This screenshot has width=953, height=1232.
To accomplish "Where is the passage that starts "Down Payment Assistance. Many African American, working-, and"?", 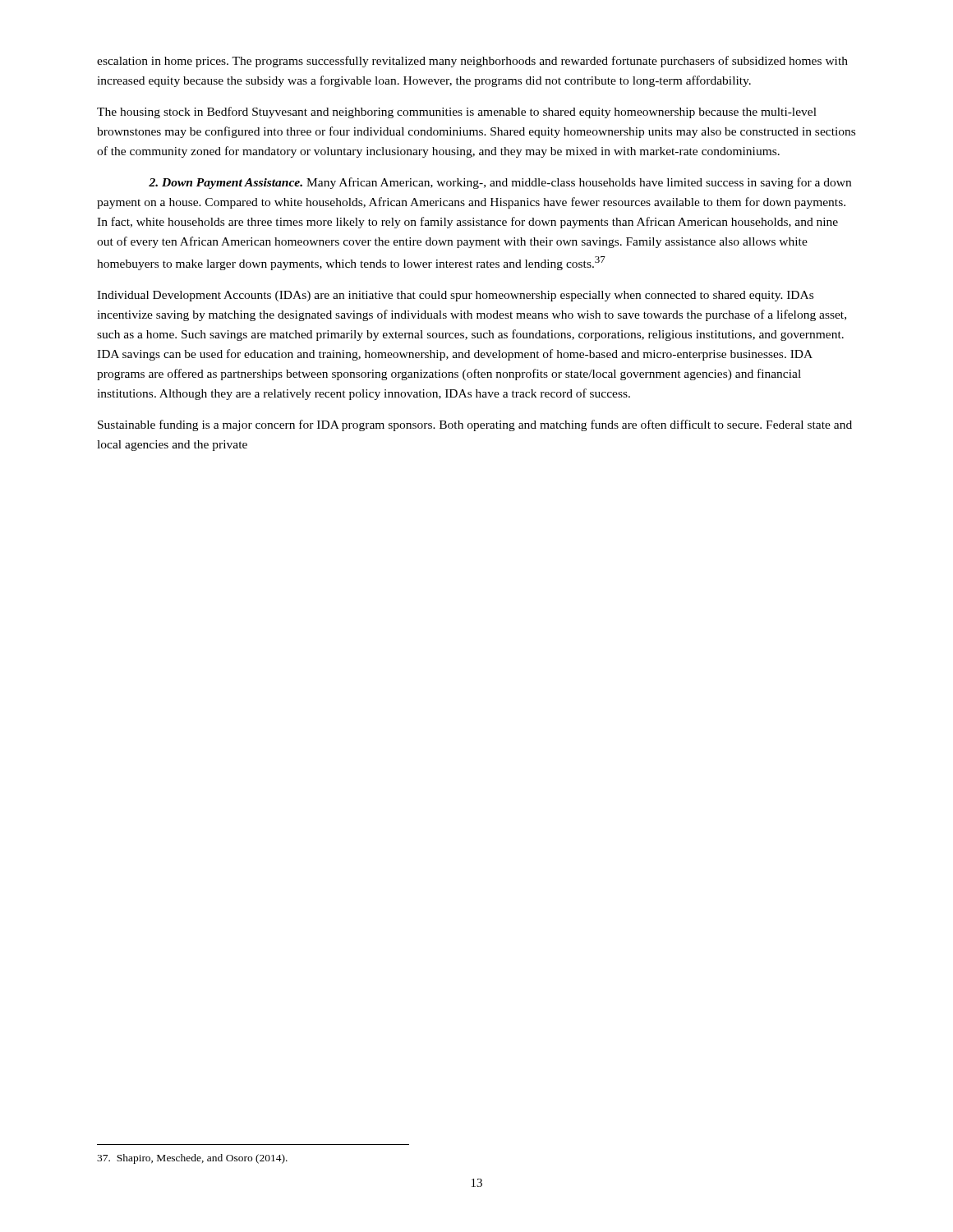I will tap(476, 223).
